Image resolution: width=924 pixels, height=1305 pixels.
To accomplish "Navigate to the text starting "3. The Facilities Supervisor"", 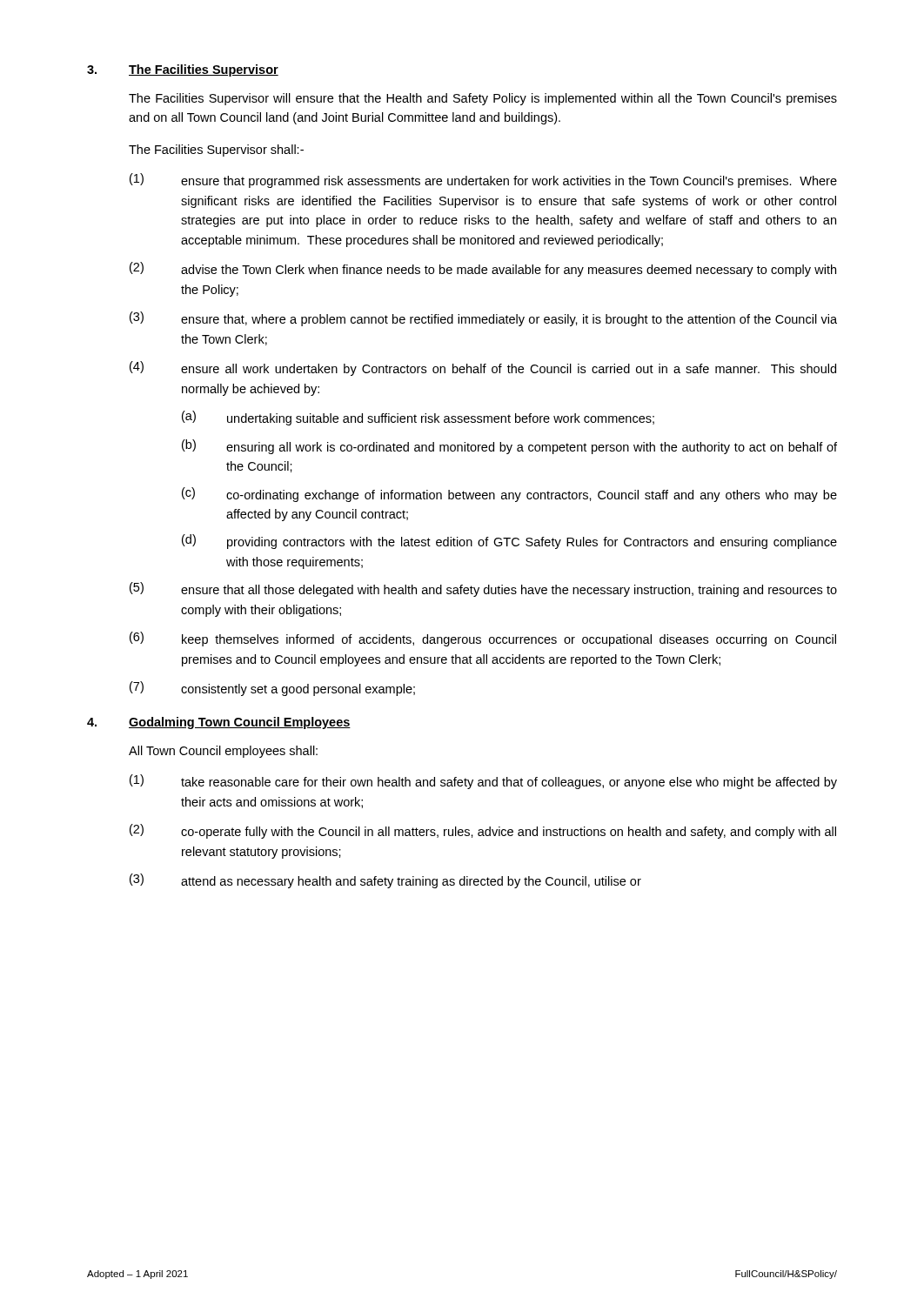I will click(183, 70).
